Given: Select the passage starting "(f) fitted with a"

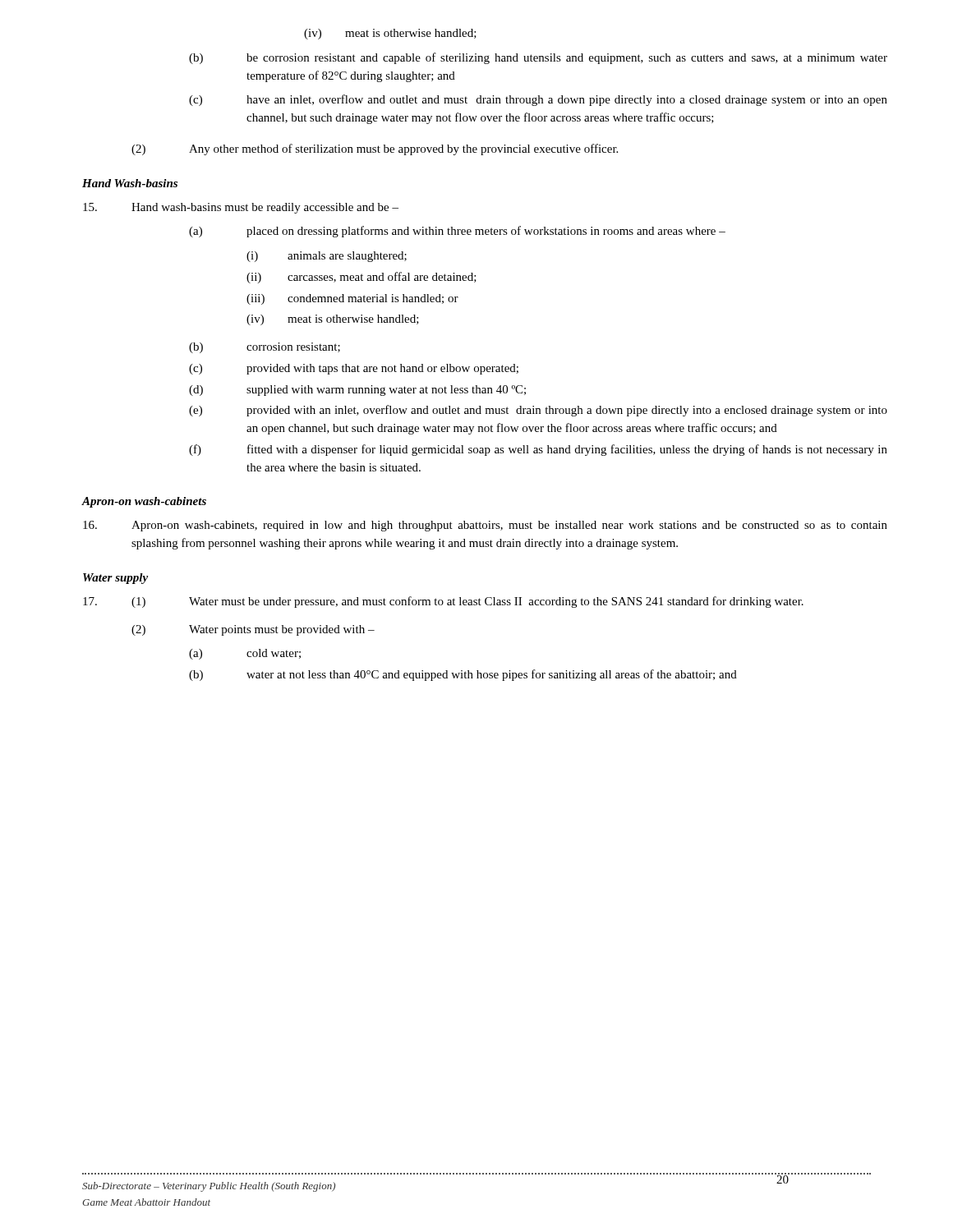Looking at the screenshot, I should click(x=538, y=459).
